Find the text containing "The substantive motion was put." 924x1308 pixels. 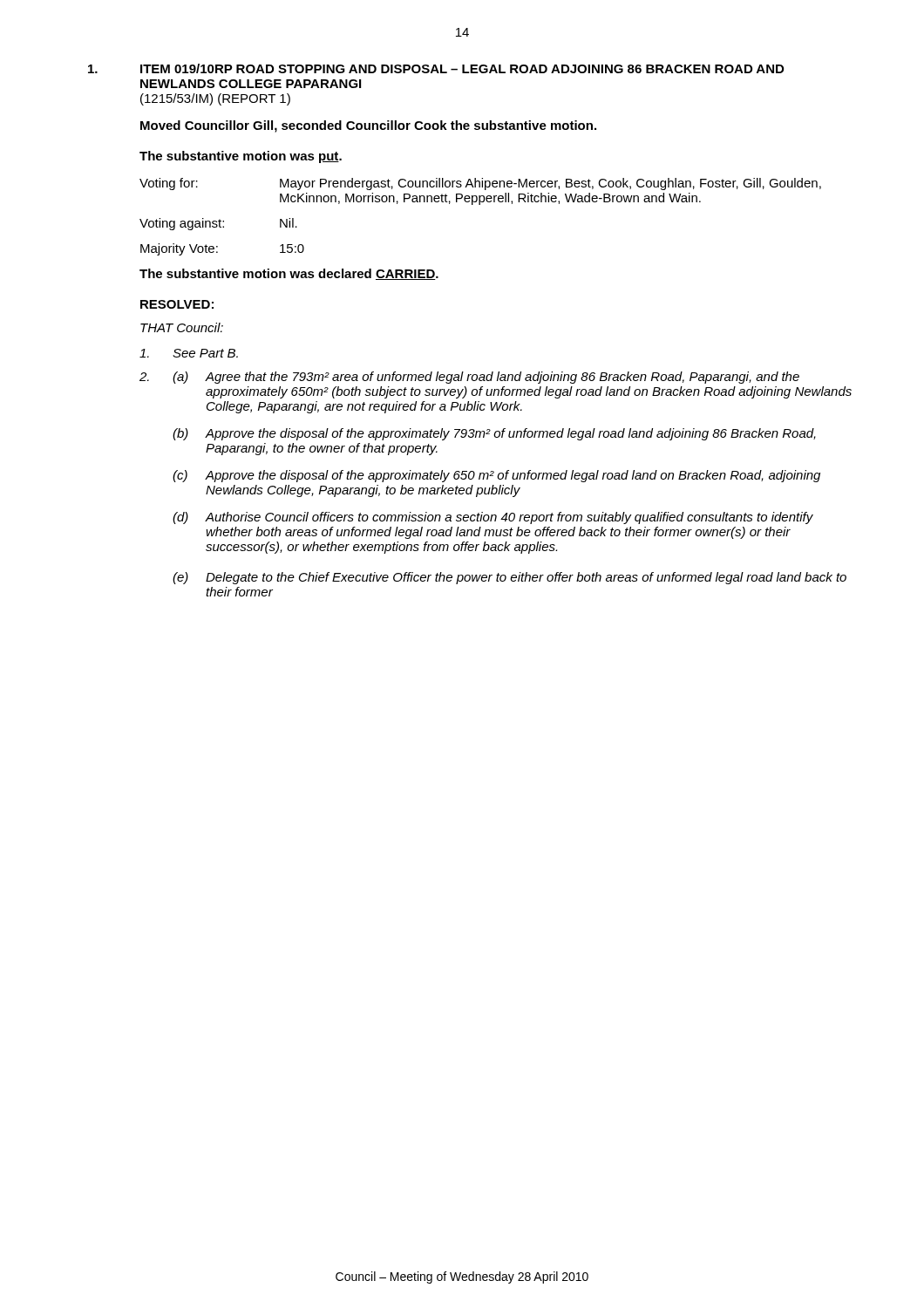coord(241,156)
